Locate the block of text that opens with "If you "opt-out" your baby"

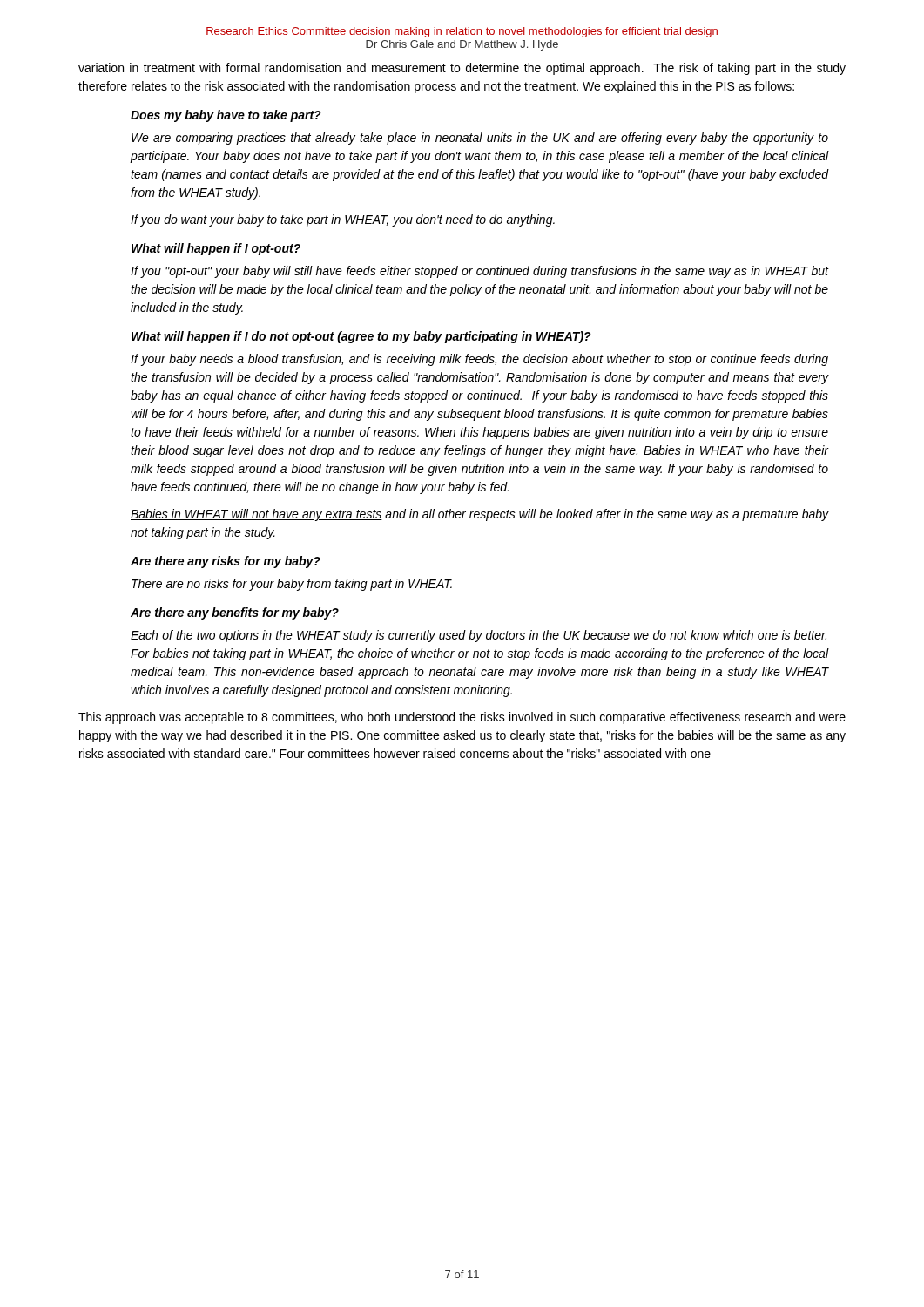pos(479,289)
